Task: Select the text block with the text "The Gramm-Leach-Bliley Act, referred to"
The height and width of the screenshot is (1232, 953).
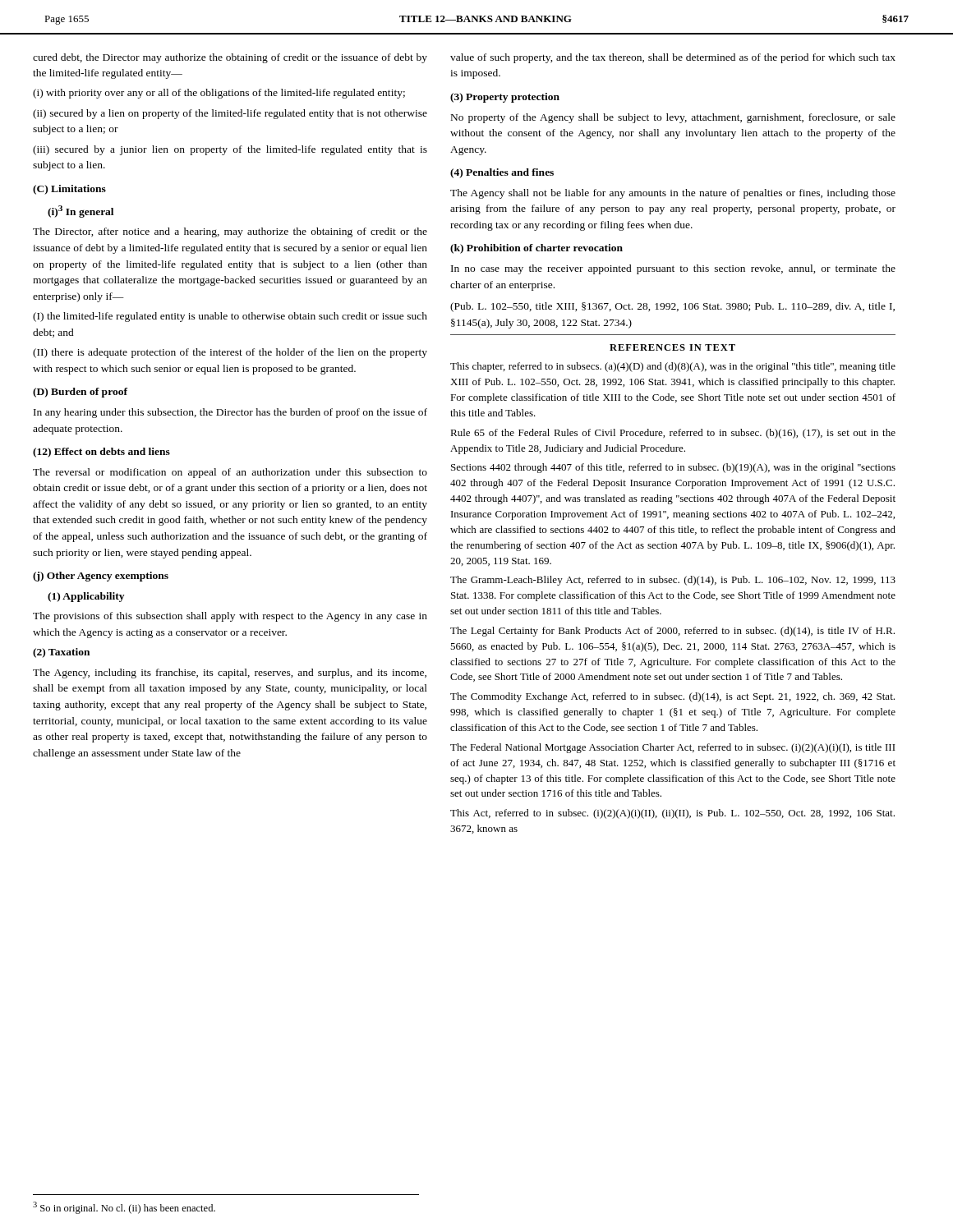Action: [673, 596]
